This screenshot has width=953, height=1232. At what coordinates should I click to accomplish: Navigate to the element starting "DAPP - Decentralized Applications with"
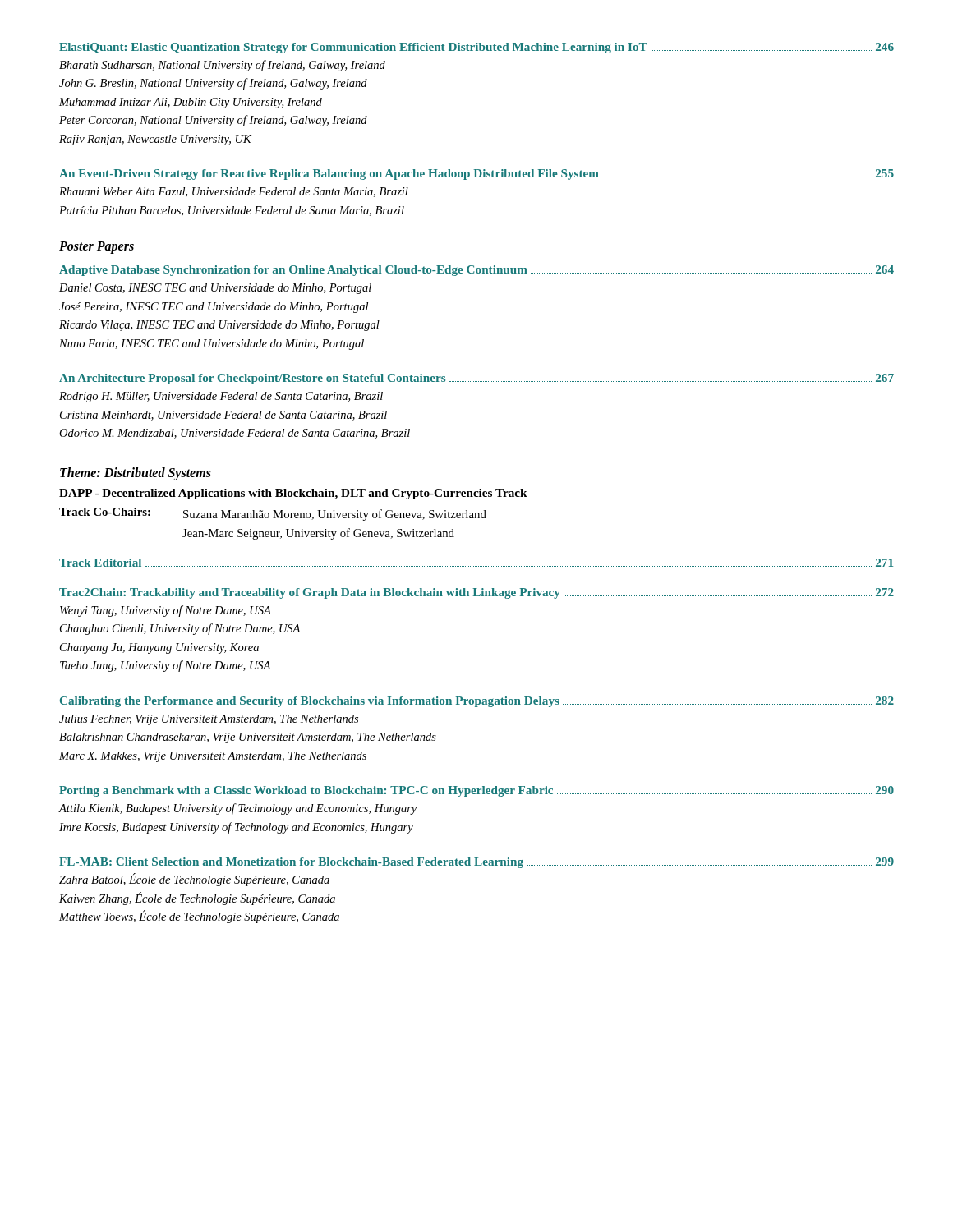(x=293, y=492)
